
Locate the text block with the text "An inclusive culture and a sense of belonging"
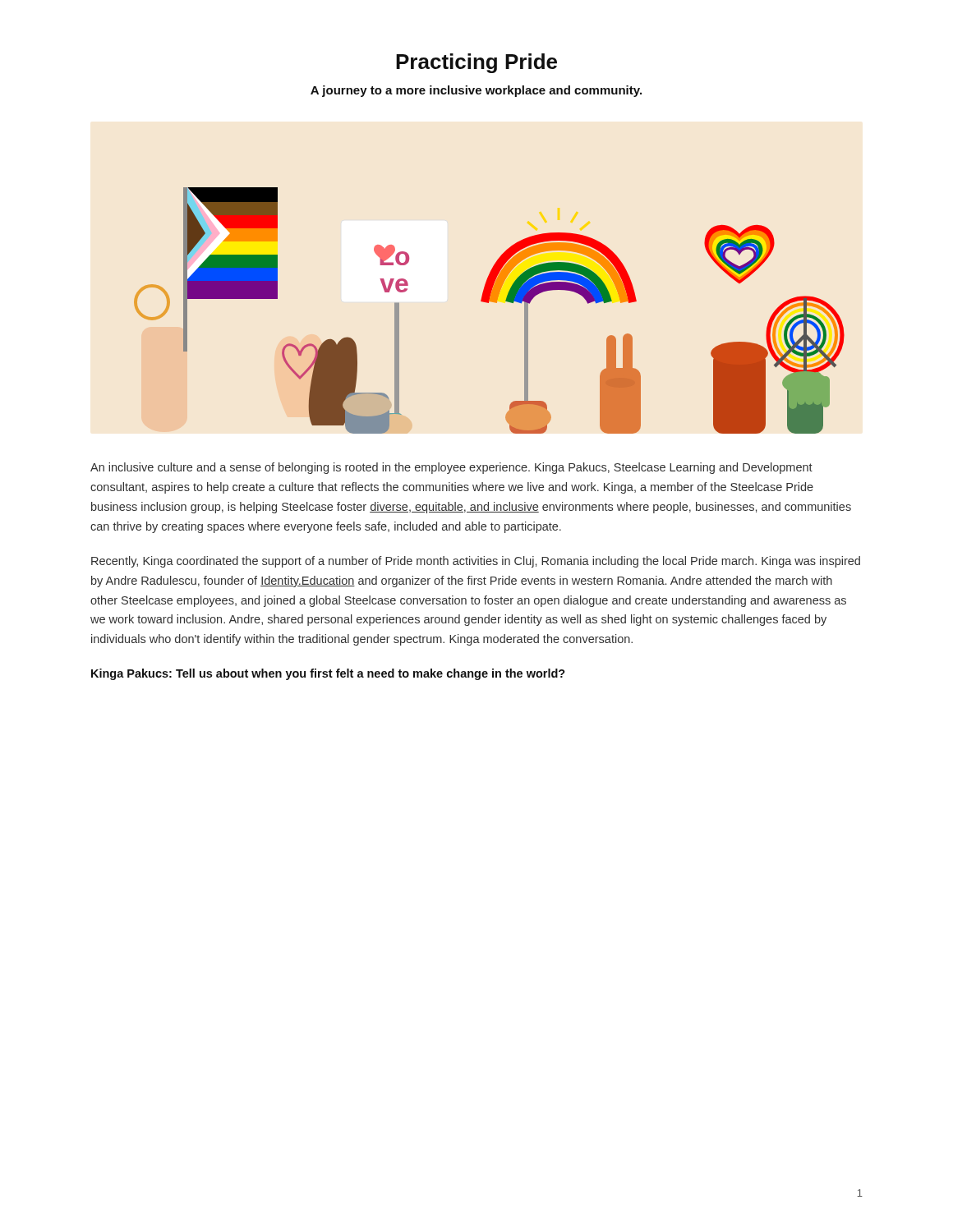(x=471, y=497)
